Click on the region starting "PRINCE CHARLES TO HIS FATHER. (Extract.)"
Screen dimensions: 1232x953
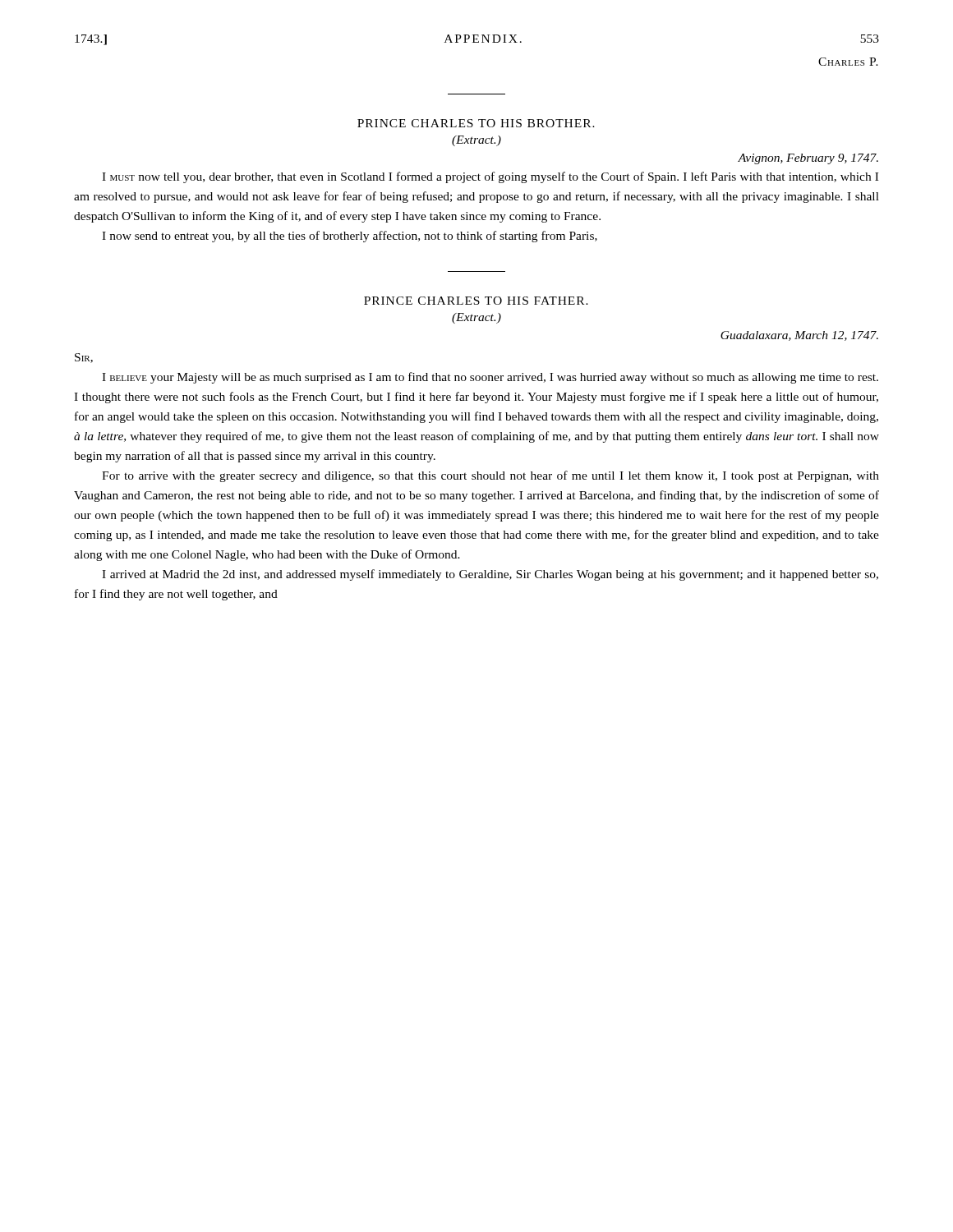pos(476,309)
